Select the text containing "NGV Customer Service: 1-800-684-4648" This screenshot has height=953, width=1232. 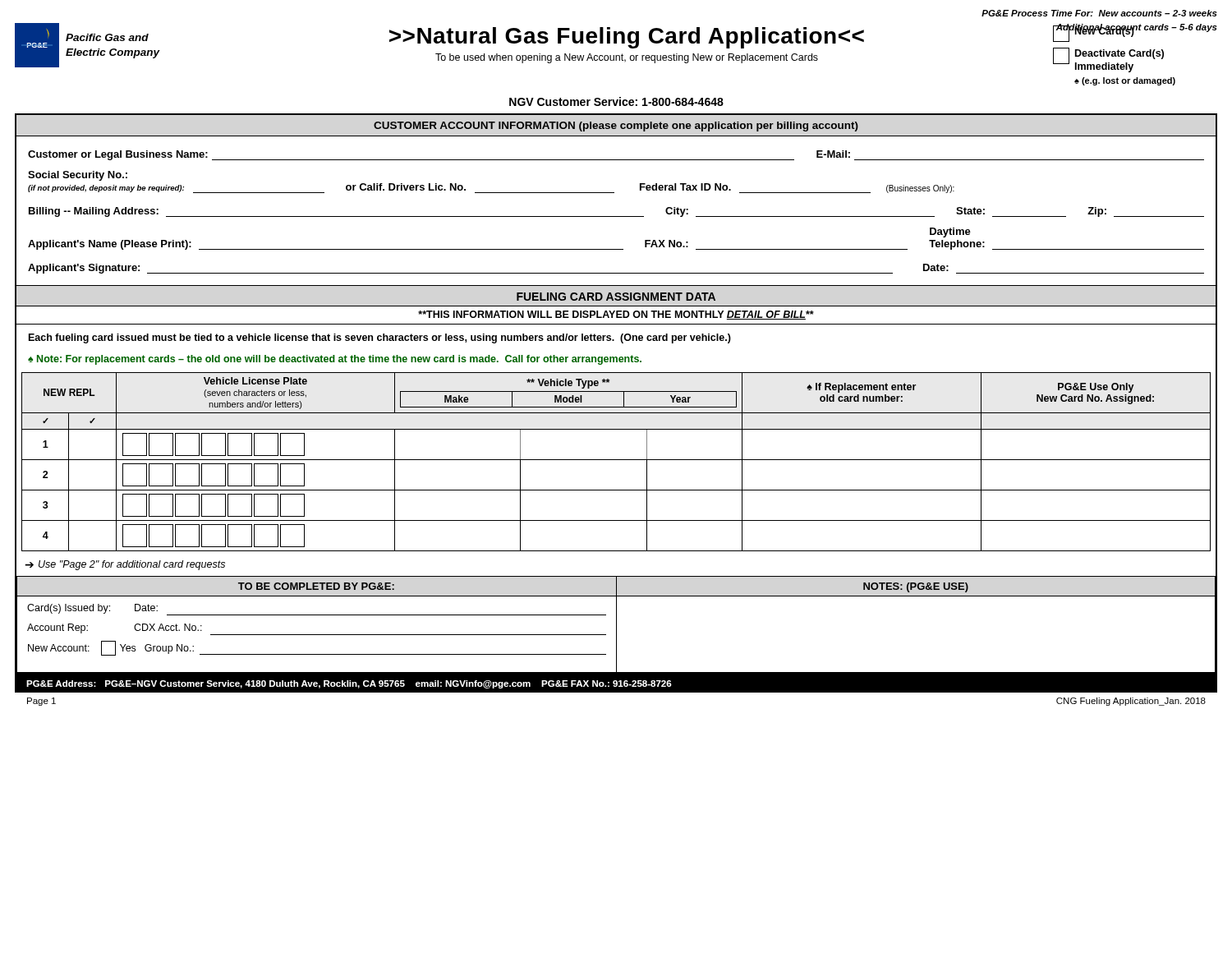(x=616, y=102)
